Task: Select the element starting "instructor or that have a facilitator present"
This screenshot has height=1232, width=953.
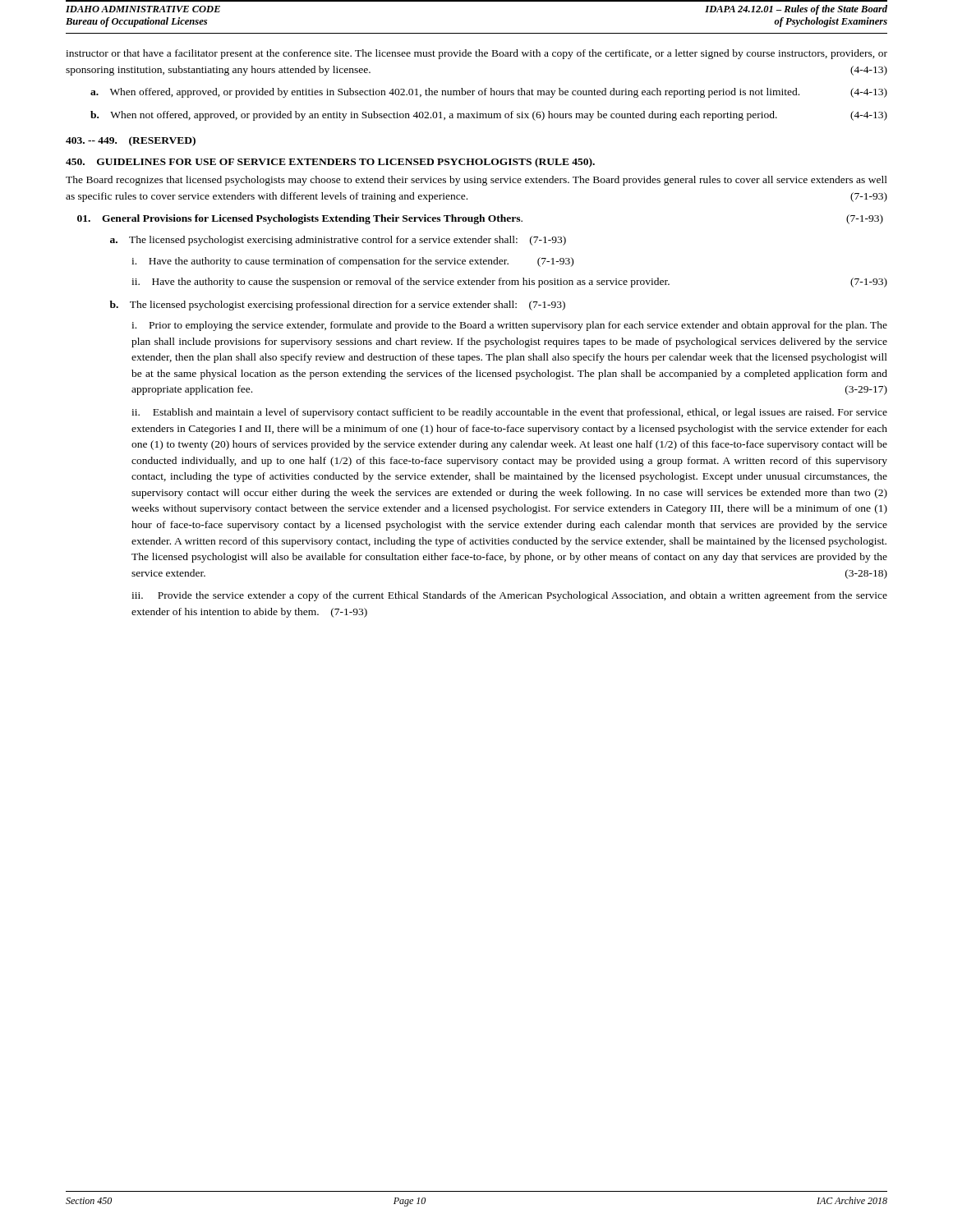Action: point(476,62)
